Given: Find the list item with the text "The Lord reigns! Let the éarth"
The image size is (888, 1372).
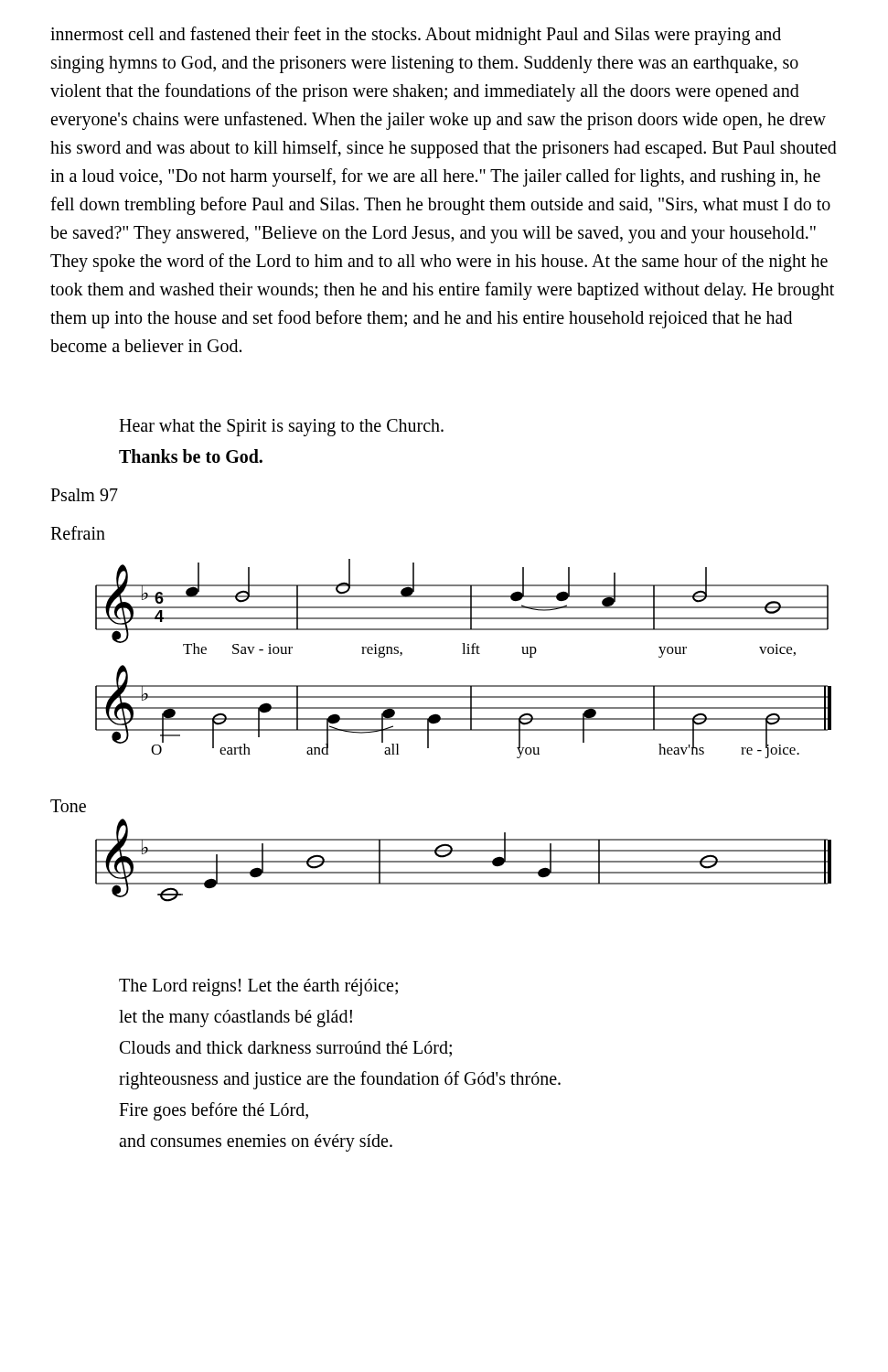Looking at the screenshot, I should point(340,1063).
